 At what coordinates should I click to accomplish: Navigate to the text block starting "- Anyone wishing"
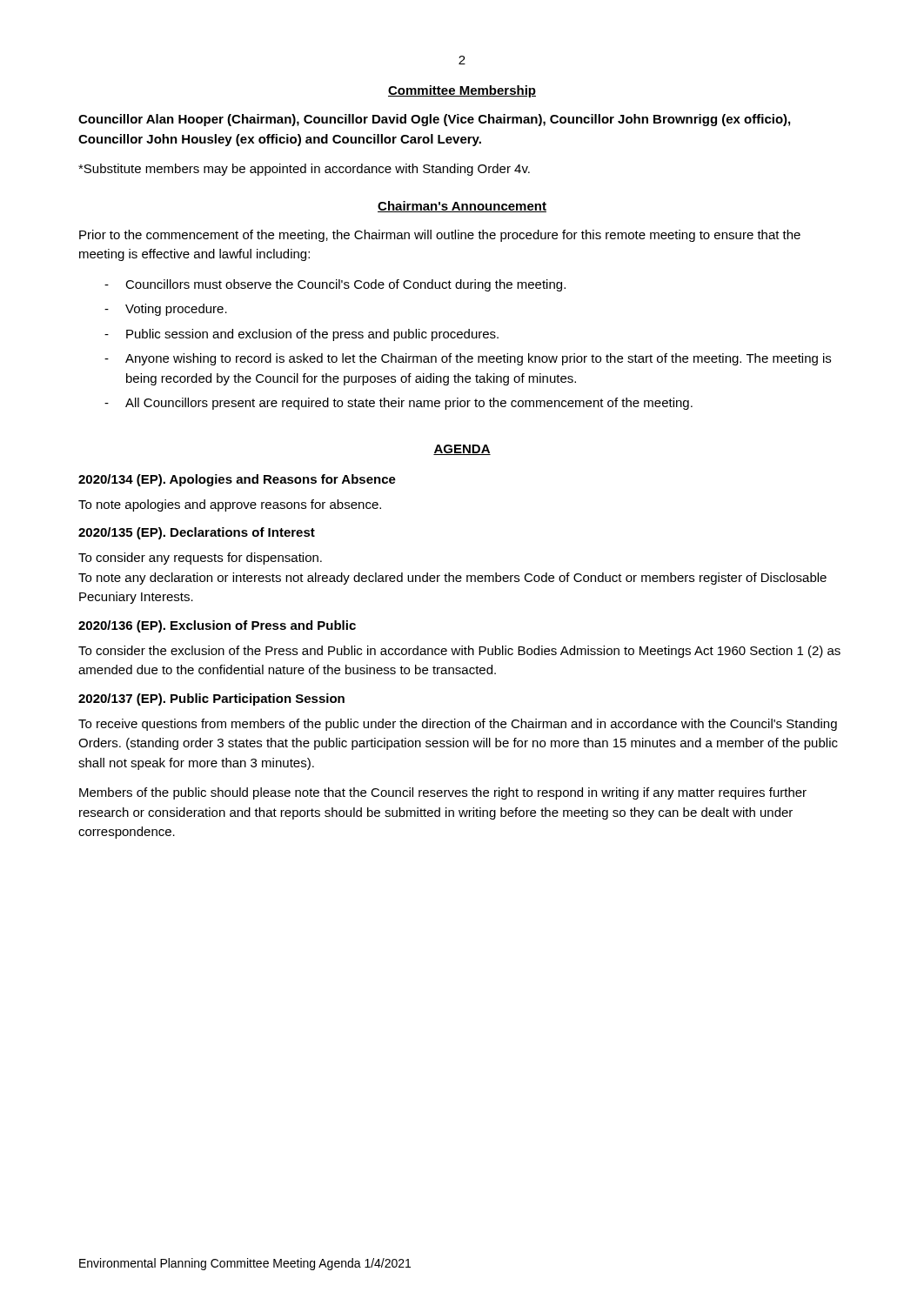point(475,368)
